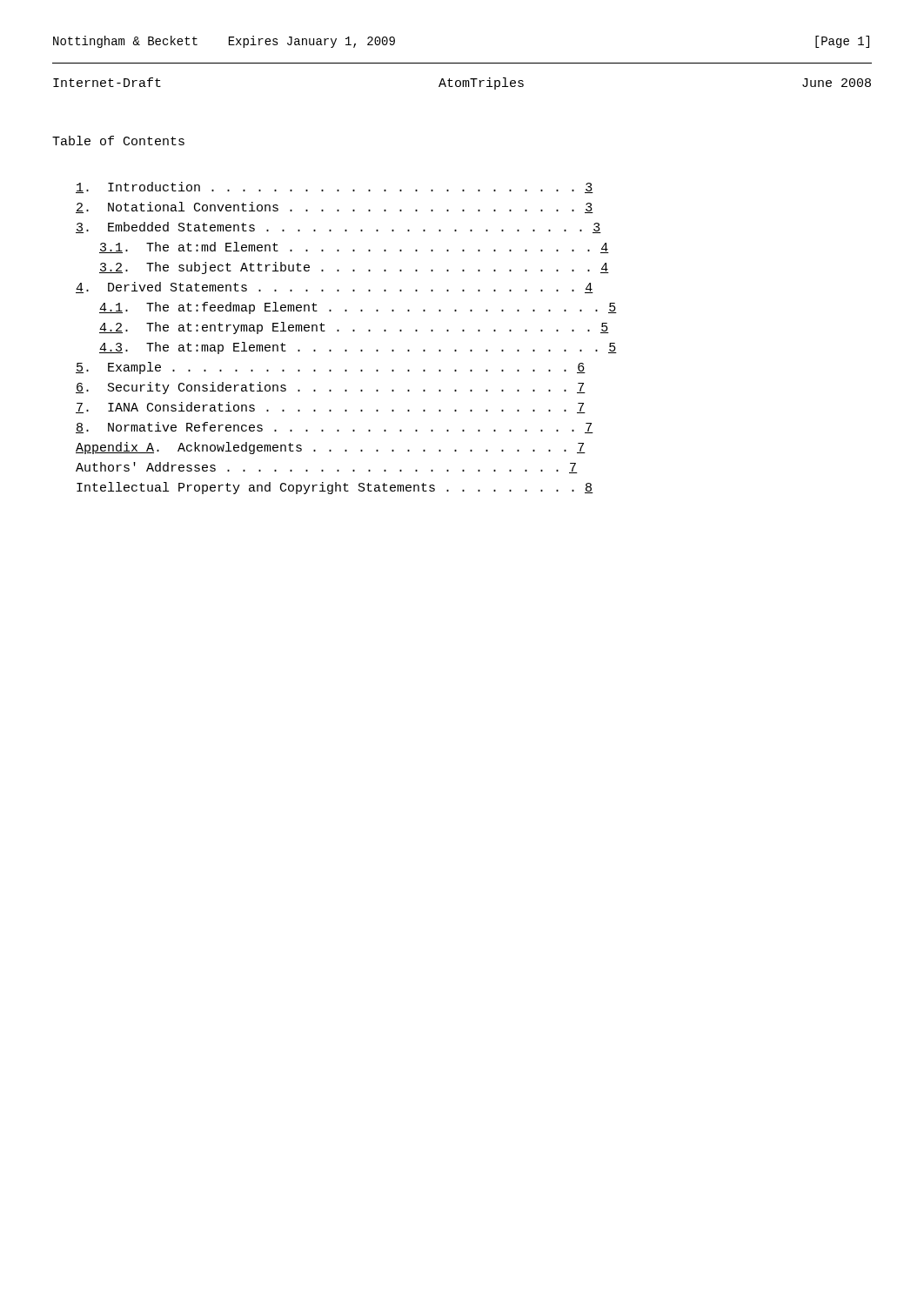Screen dimensions: 1305x924
Task: Find the list item that reads "Authors' Addresses . . . . ."
Action: coord(315,468)
